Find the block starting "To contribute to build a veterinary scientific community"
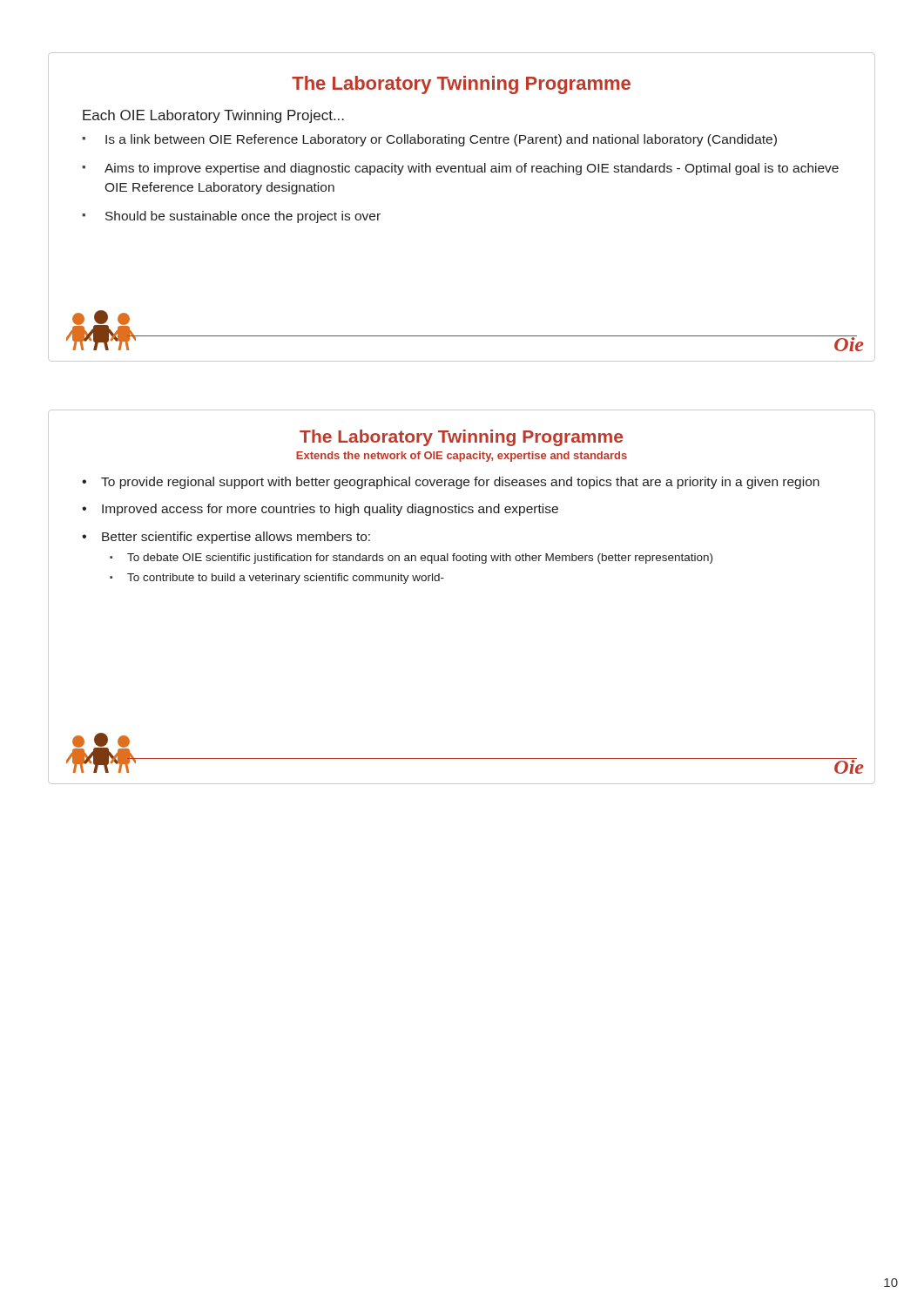The height and width of the screenshot is (1307, 924). (x=286, y=578)
